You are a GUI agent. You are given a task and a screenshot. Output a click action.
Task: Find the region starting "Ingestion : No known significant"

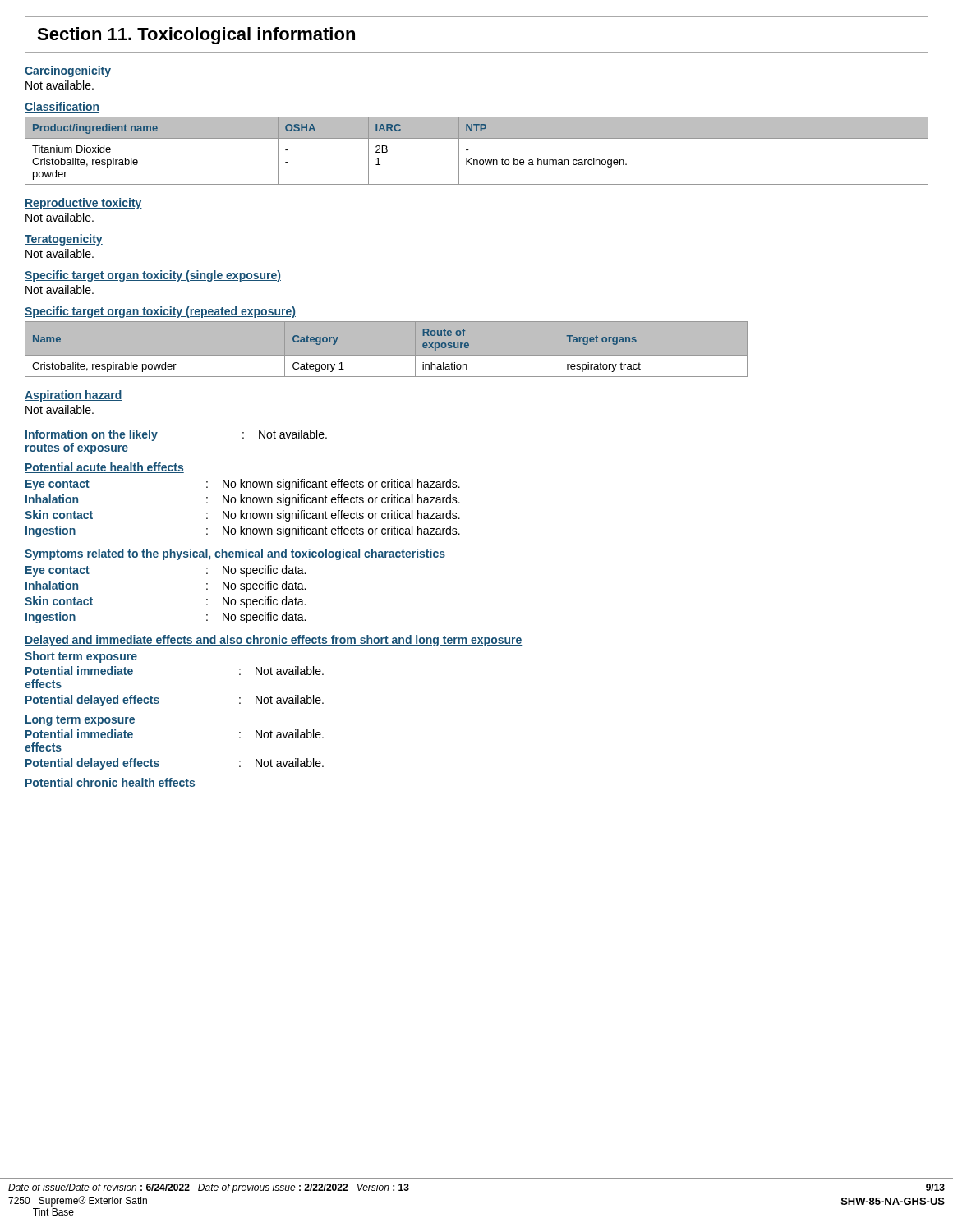tap(243, 531)
